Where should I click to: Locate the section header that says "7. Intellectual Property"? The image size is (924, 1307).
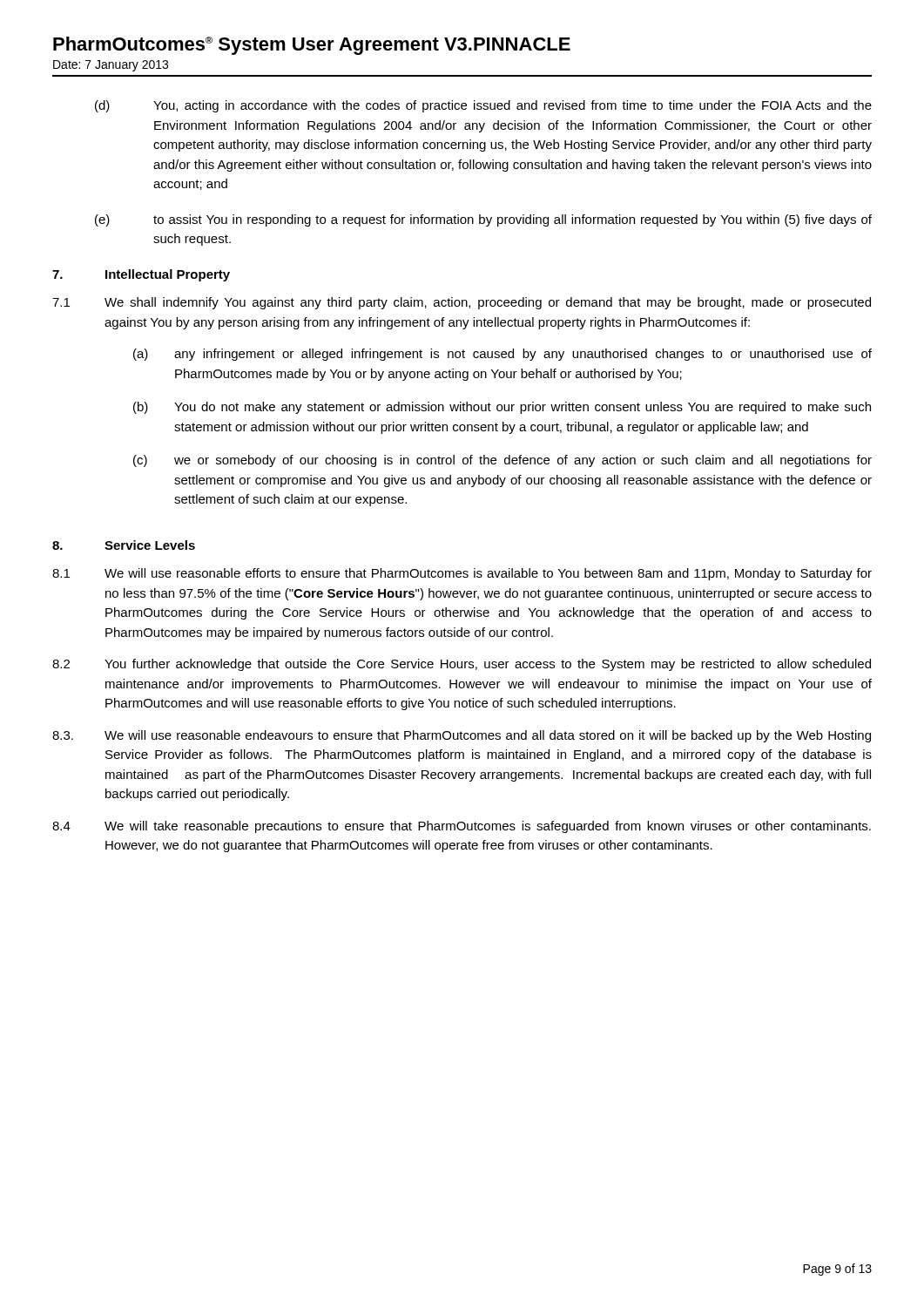click(x=141, y=274)
